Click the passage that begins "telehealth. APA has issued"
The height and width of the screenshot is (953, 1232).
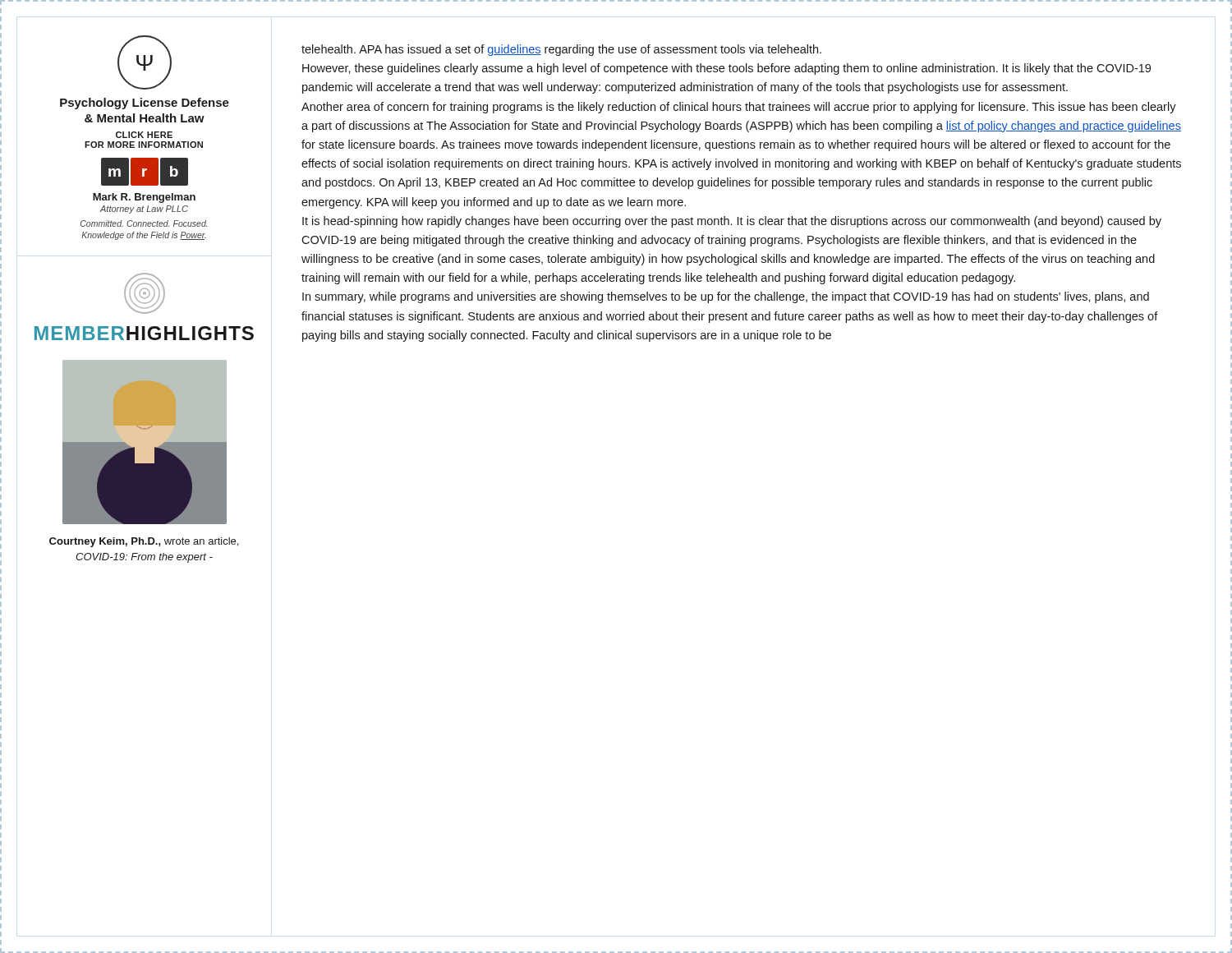(x=743, y=50)
